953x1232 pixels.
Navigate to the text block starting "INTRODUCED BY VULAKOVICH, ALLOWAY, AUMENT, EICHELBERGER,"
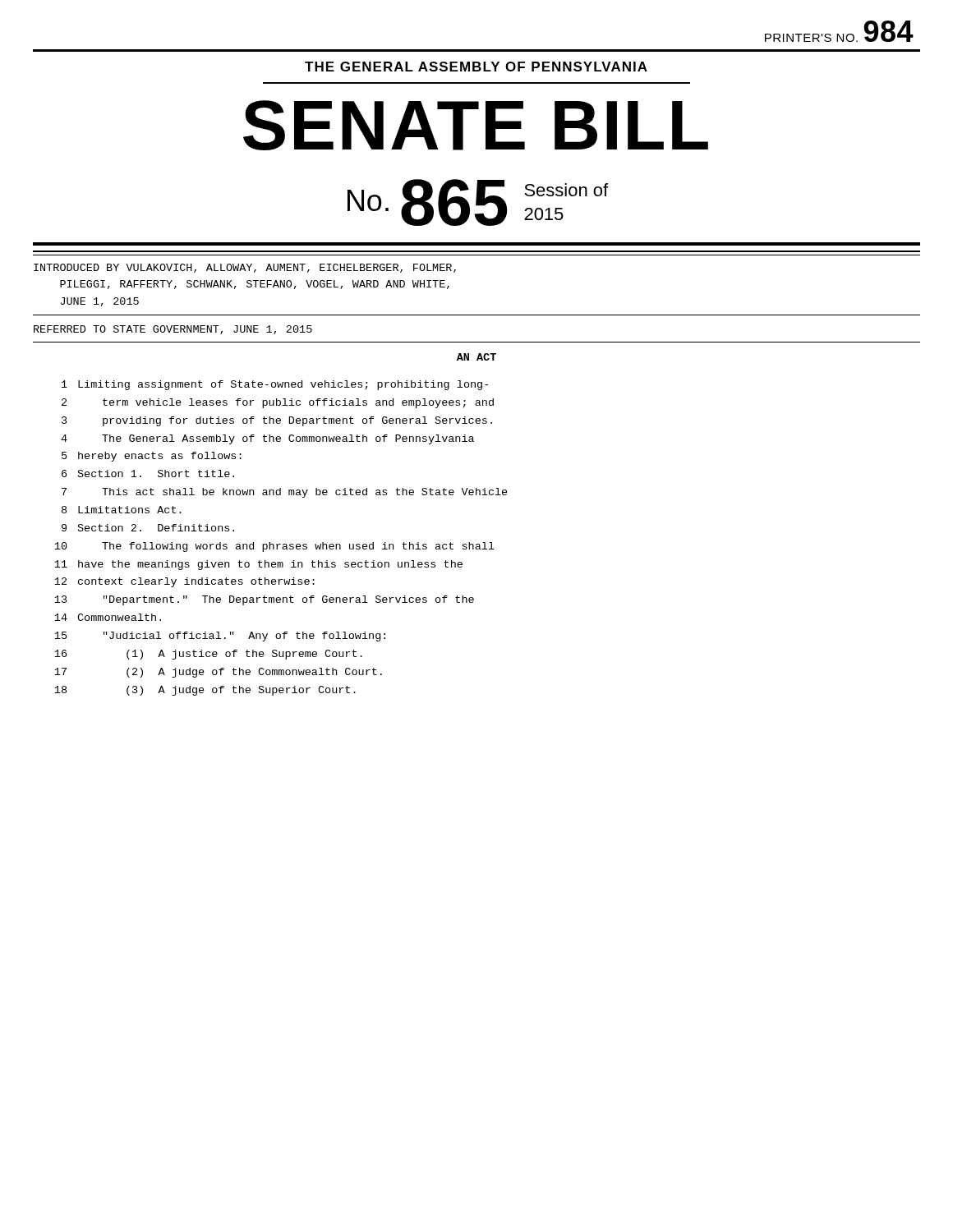[246, 285]
